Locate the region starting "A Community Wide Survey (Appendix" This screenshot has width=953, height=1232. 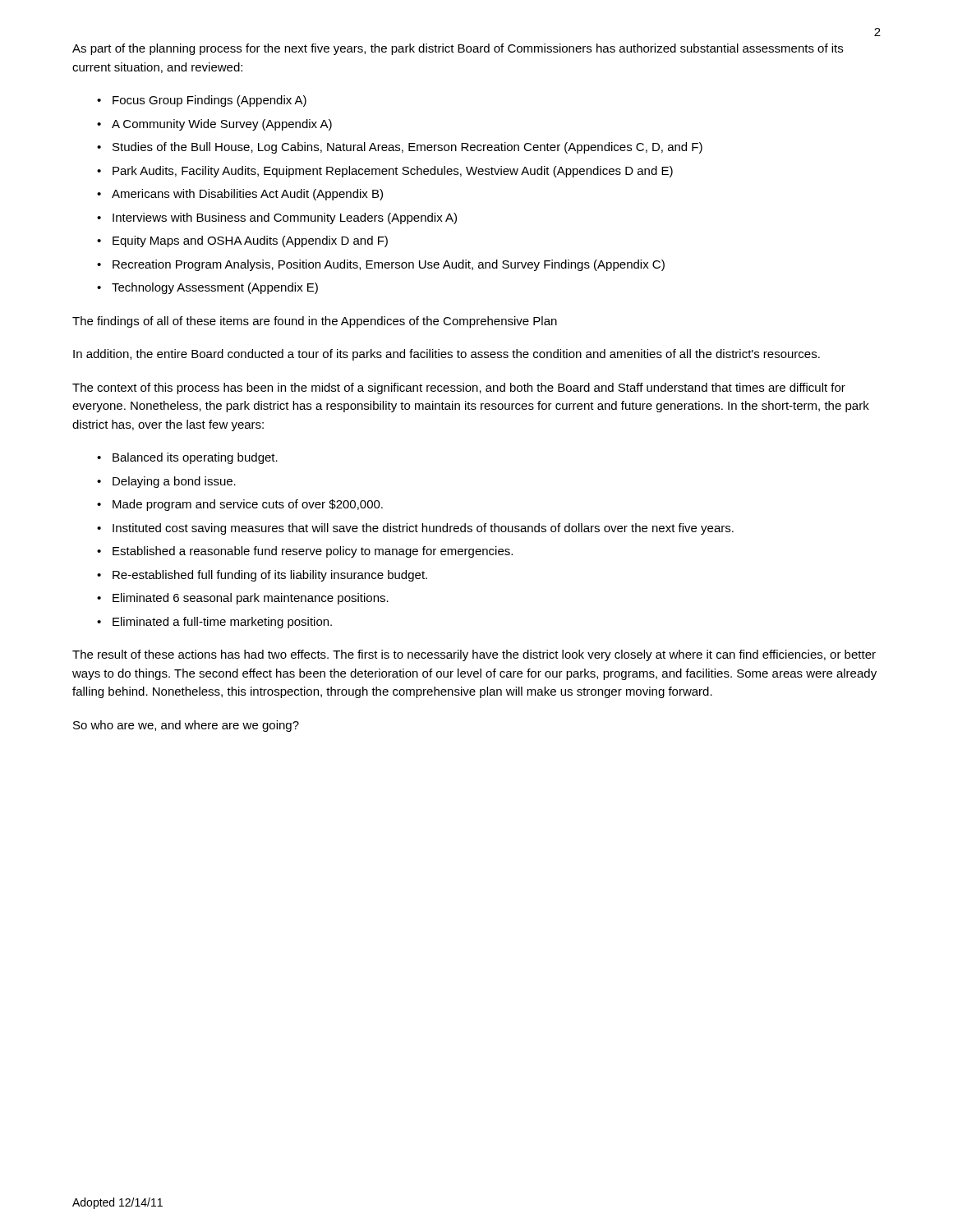[222, 123]
